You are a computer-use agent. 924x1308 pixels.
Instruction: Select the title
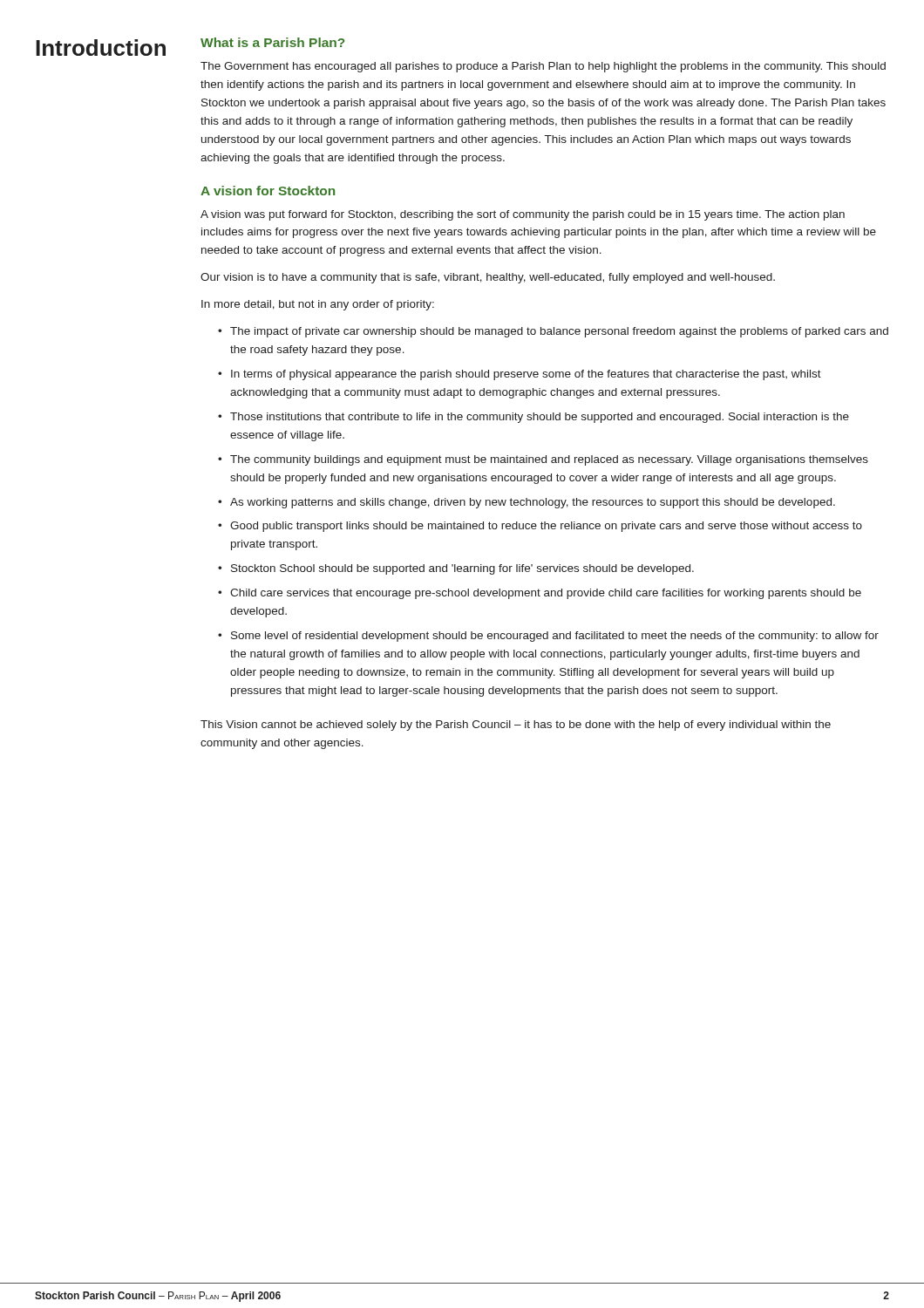pyautogui.click(x=101, y=48)
